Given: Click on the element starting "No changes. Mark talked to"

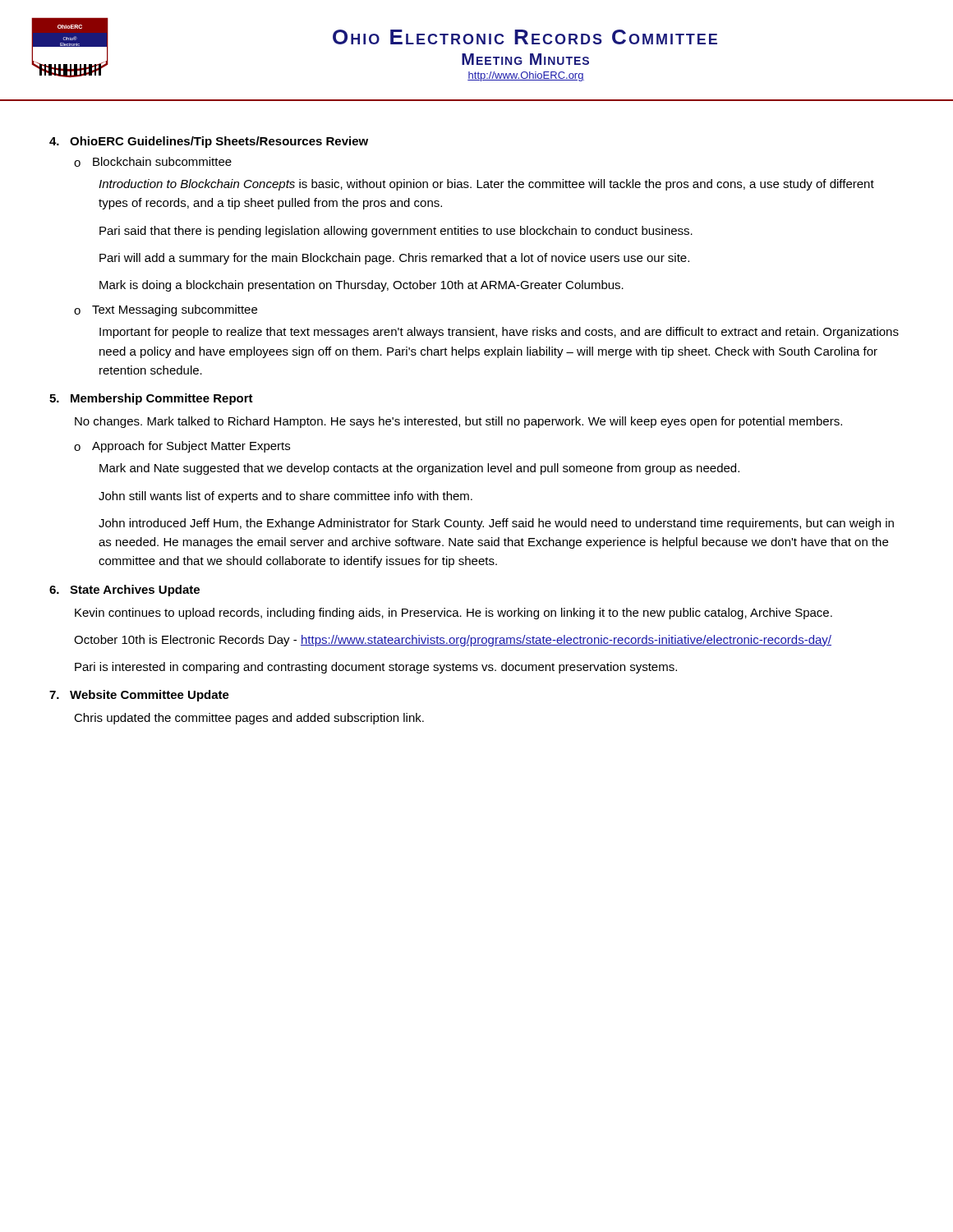Looking at the screenshot, I should (x=459, y=421).
